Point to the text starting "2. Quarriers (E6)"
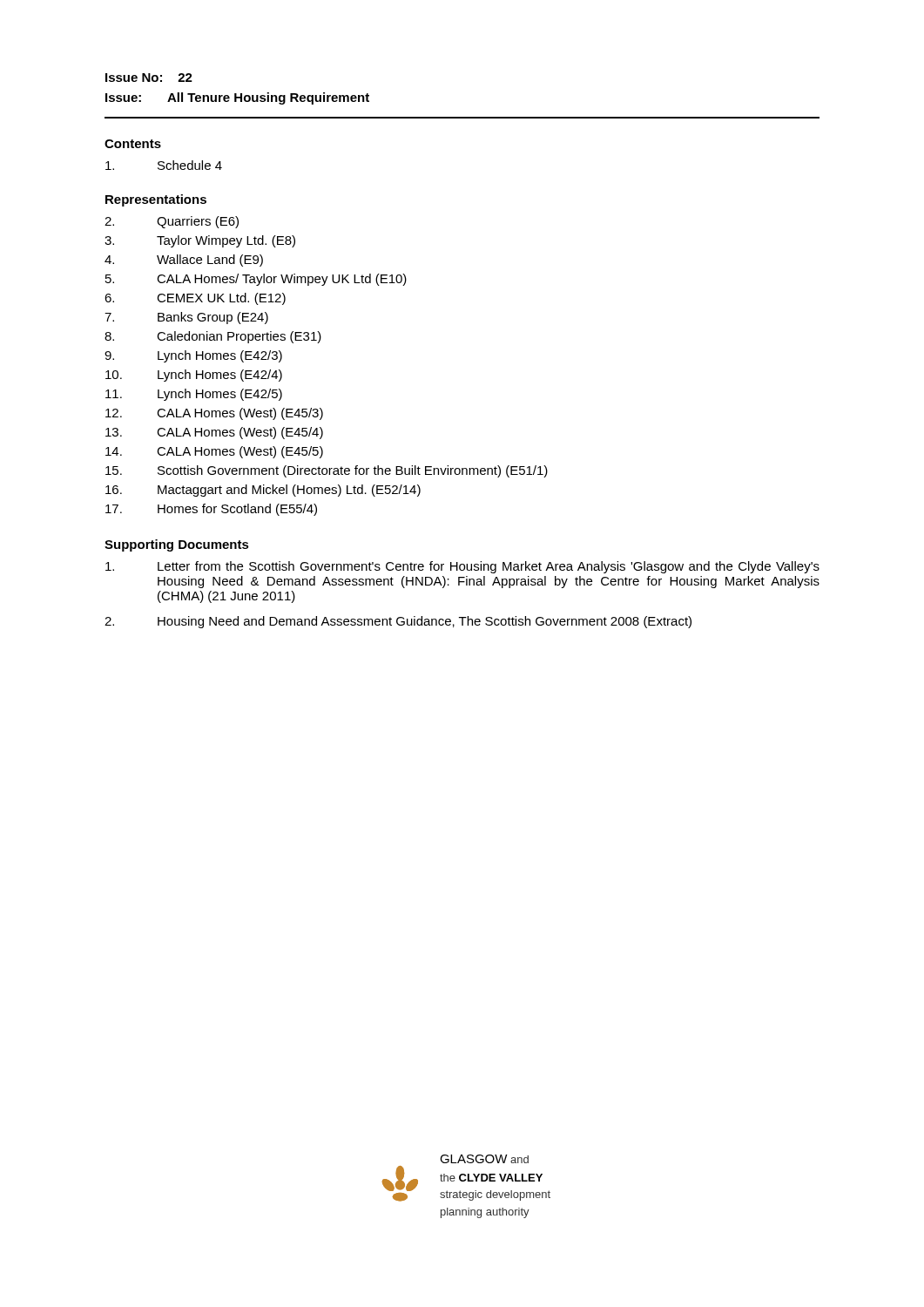 (172, 222)
